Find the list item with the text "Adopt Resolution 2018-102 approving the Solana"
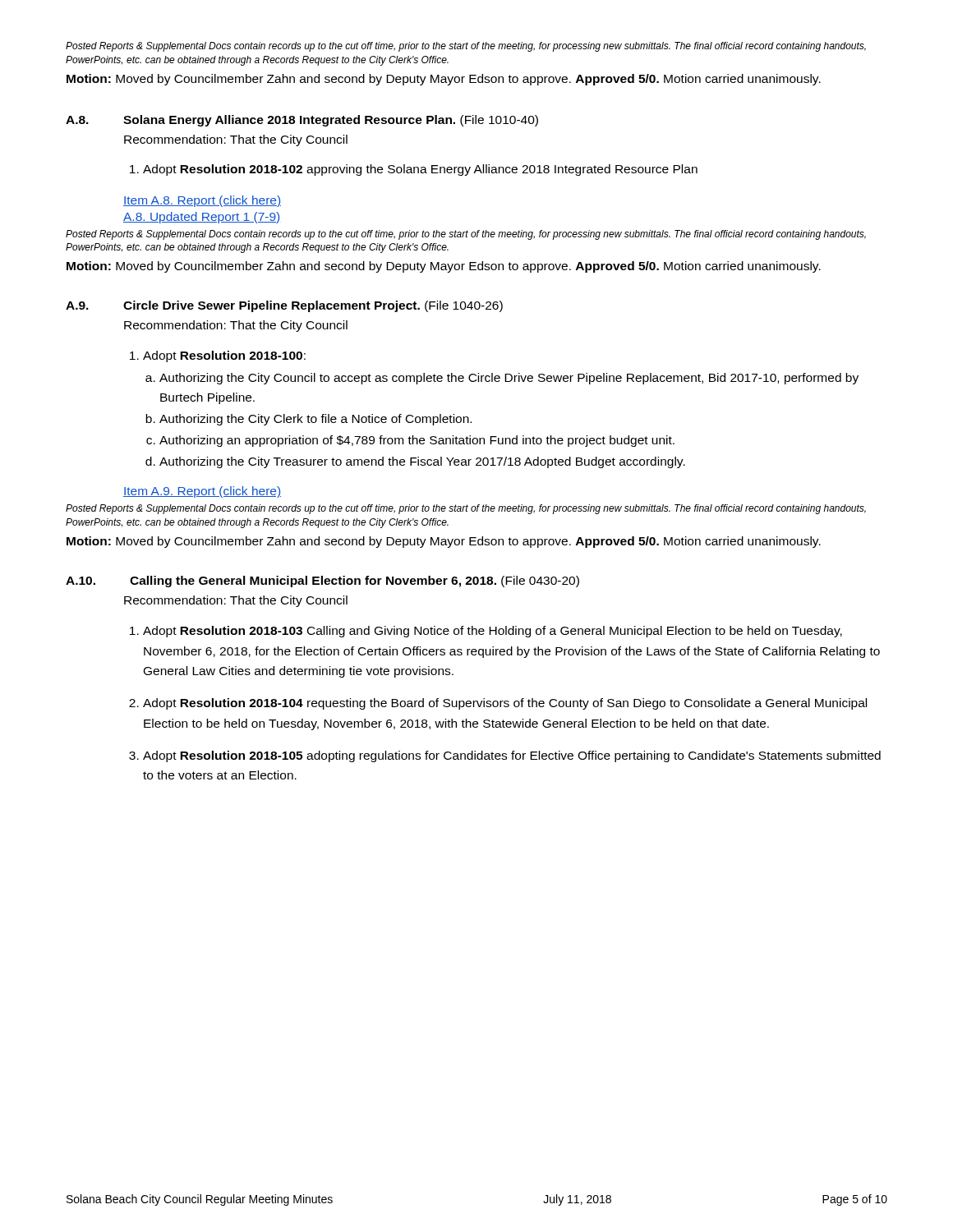 tap(505, 170)
